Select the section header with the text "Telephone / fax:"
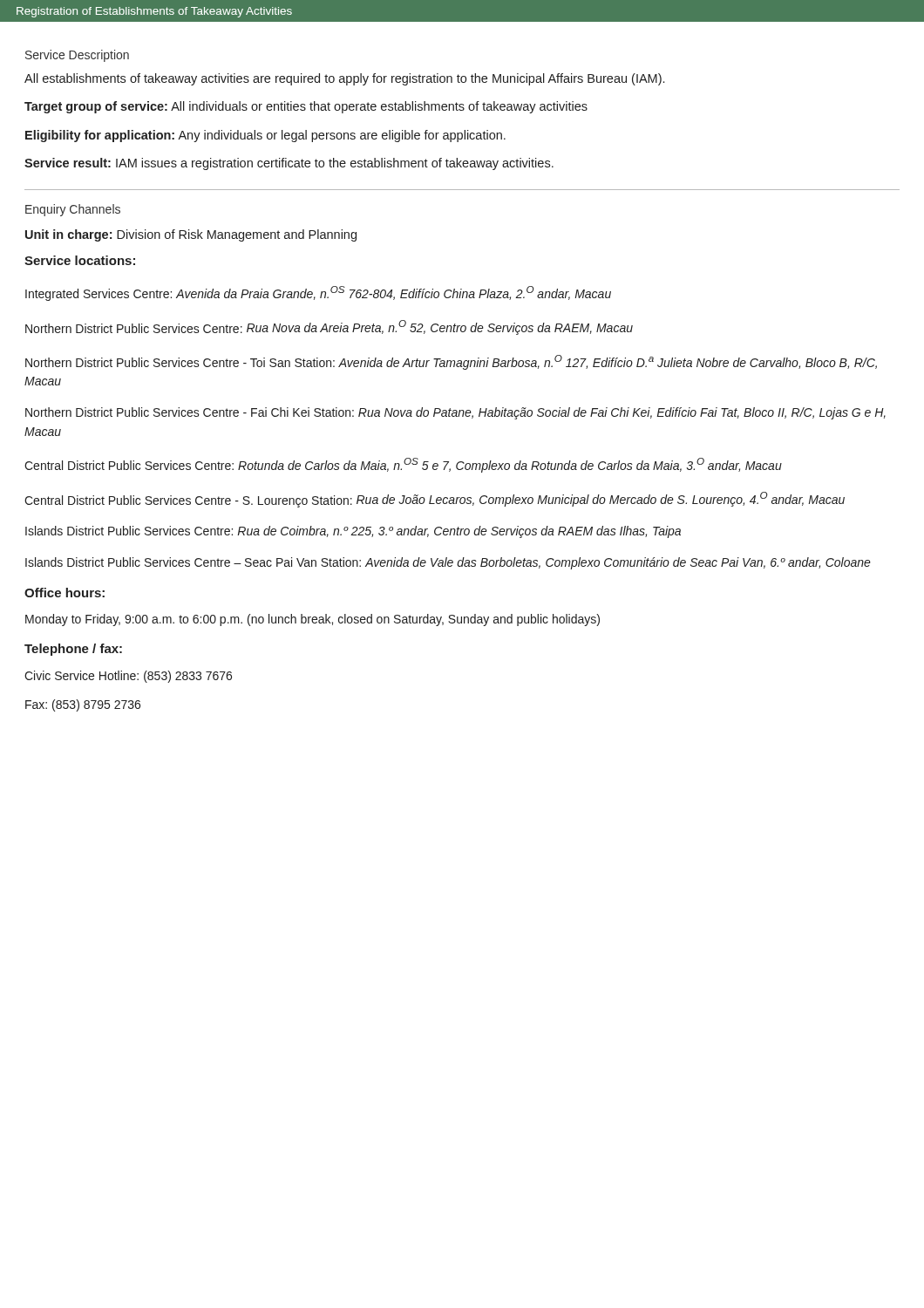The width and height of the screenshot is (924, 1308). click(74, 649)
